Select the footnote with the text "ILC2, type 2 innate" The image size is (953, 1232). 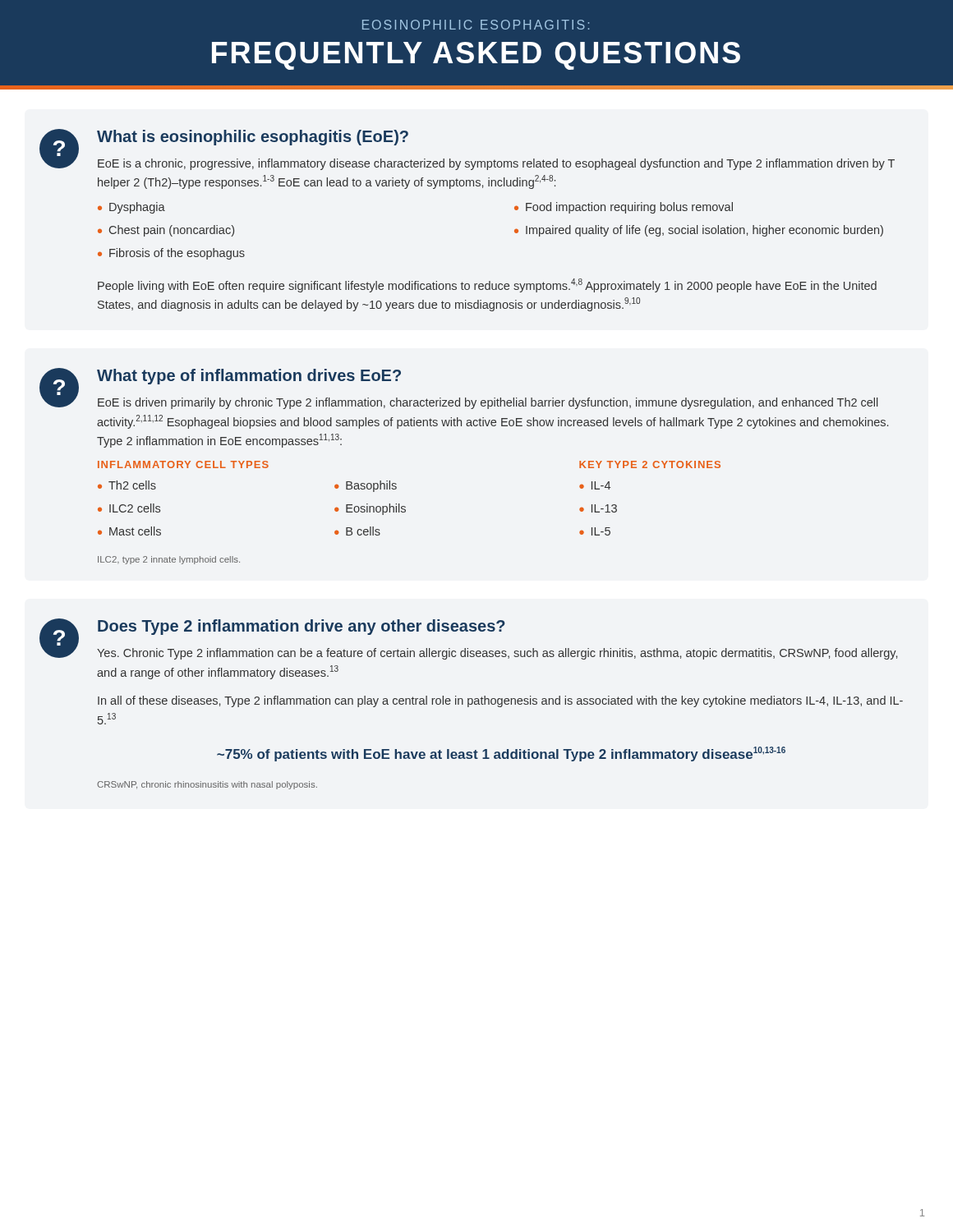(x=169, y=560)
